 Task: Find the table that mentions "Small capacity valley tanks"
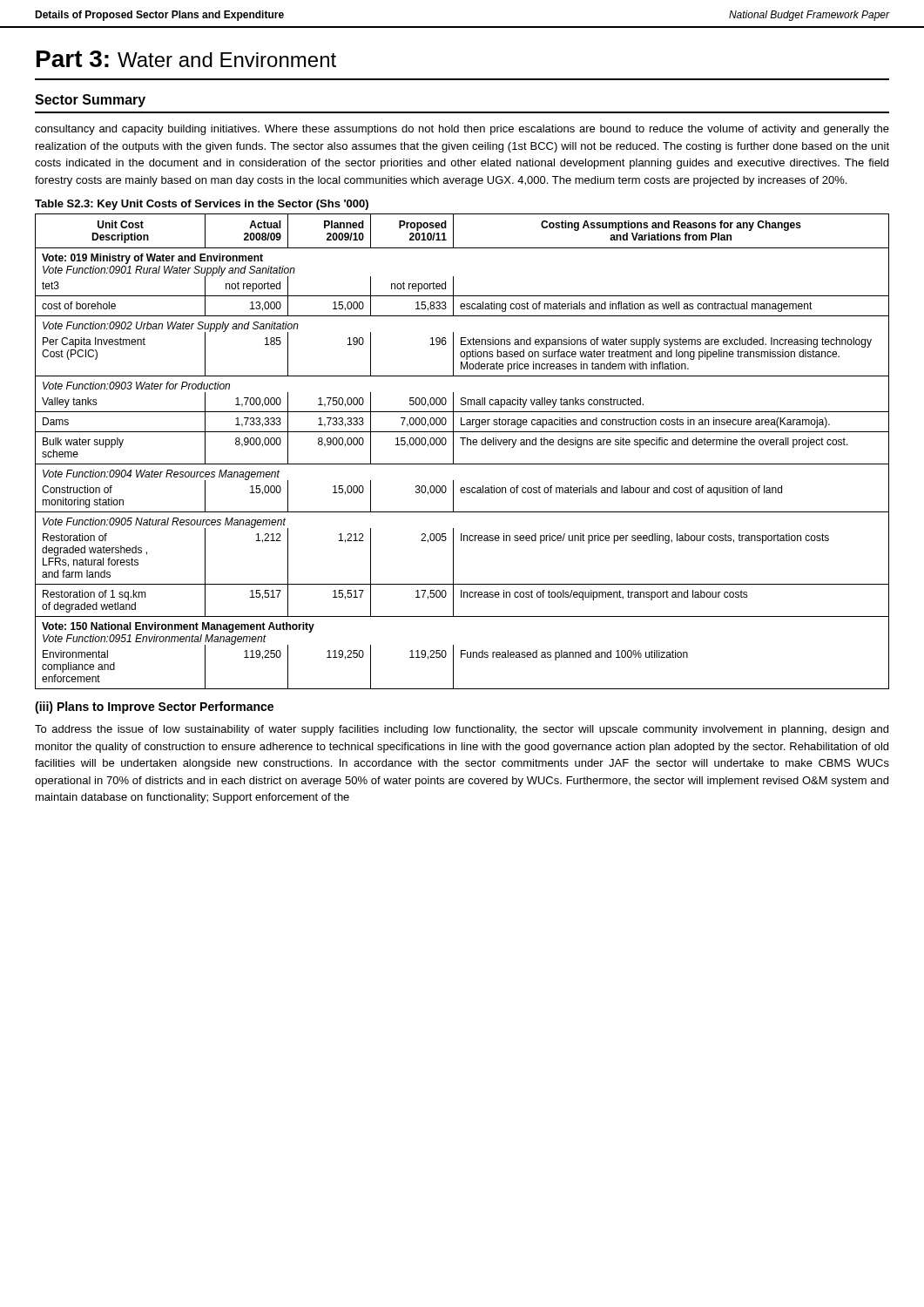point(462,451)
